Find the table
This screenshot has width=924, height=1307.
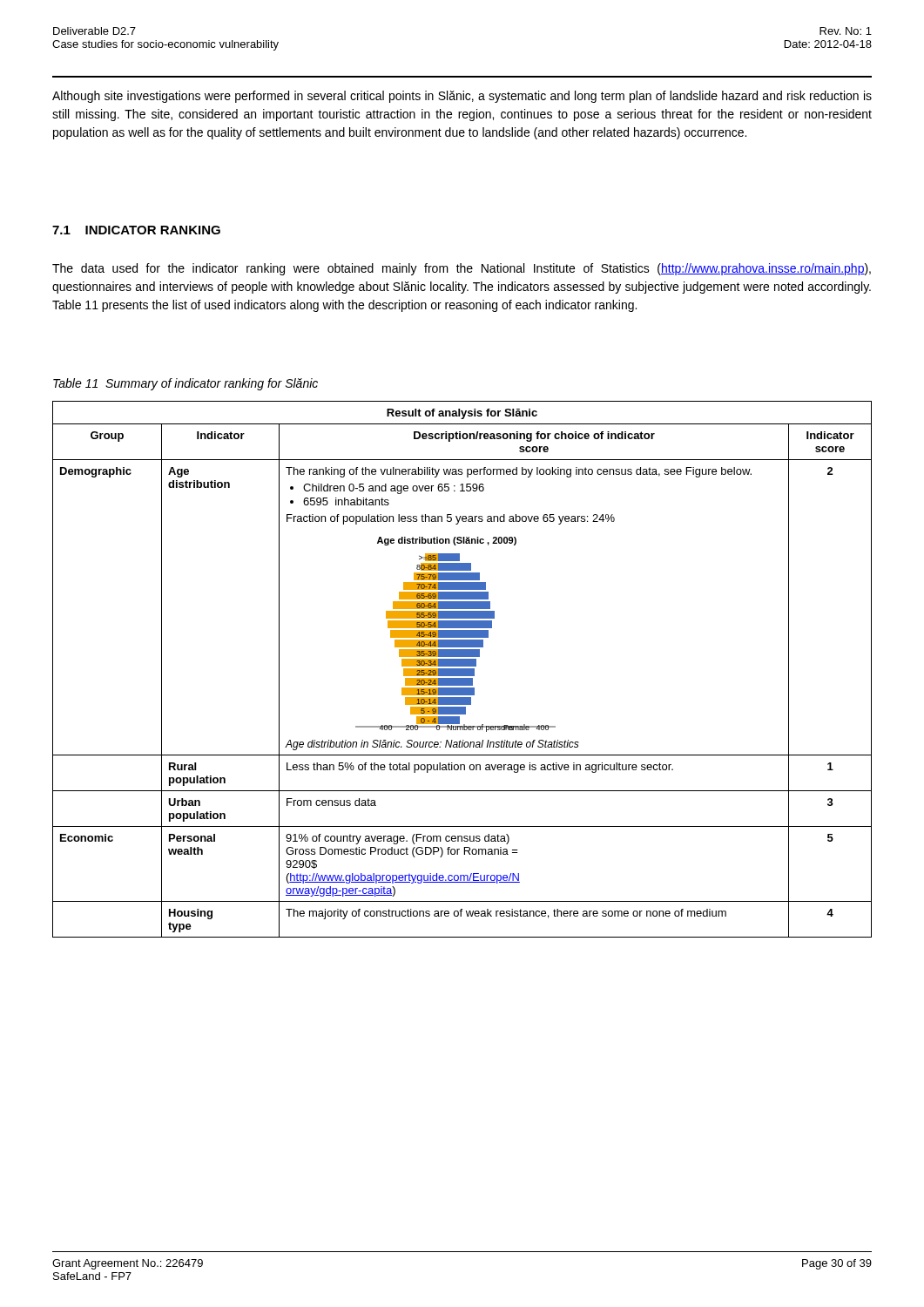point(462,669)
